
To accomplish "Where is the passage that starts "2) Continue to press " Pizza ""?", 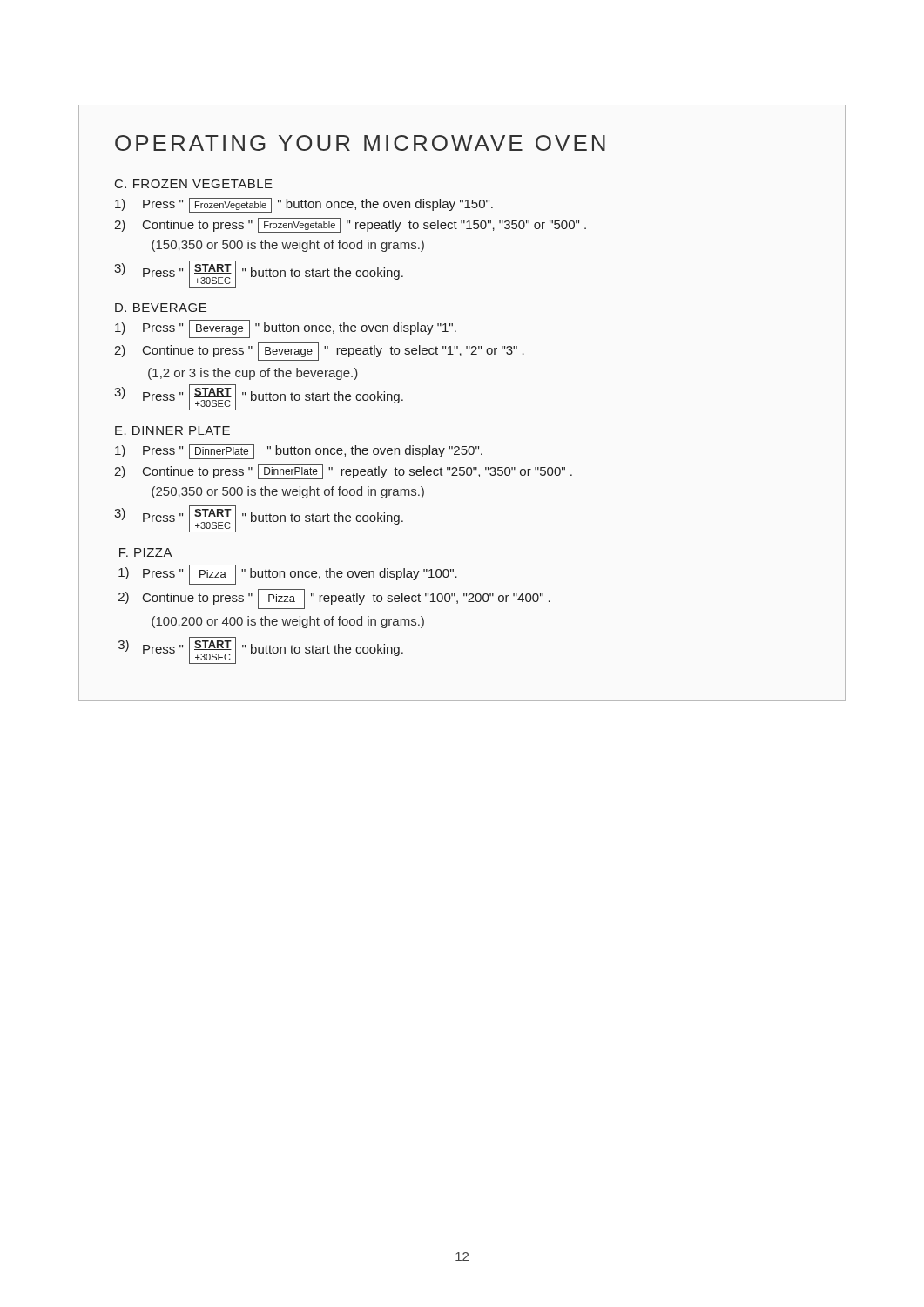I will pos(462,609).
